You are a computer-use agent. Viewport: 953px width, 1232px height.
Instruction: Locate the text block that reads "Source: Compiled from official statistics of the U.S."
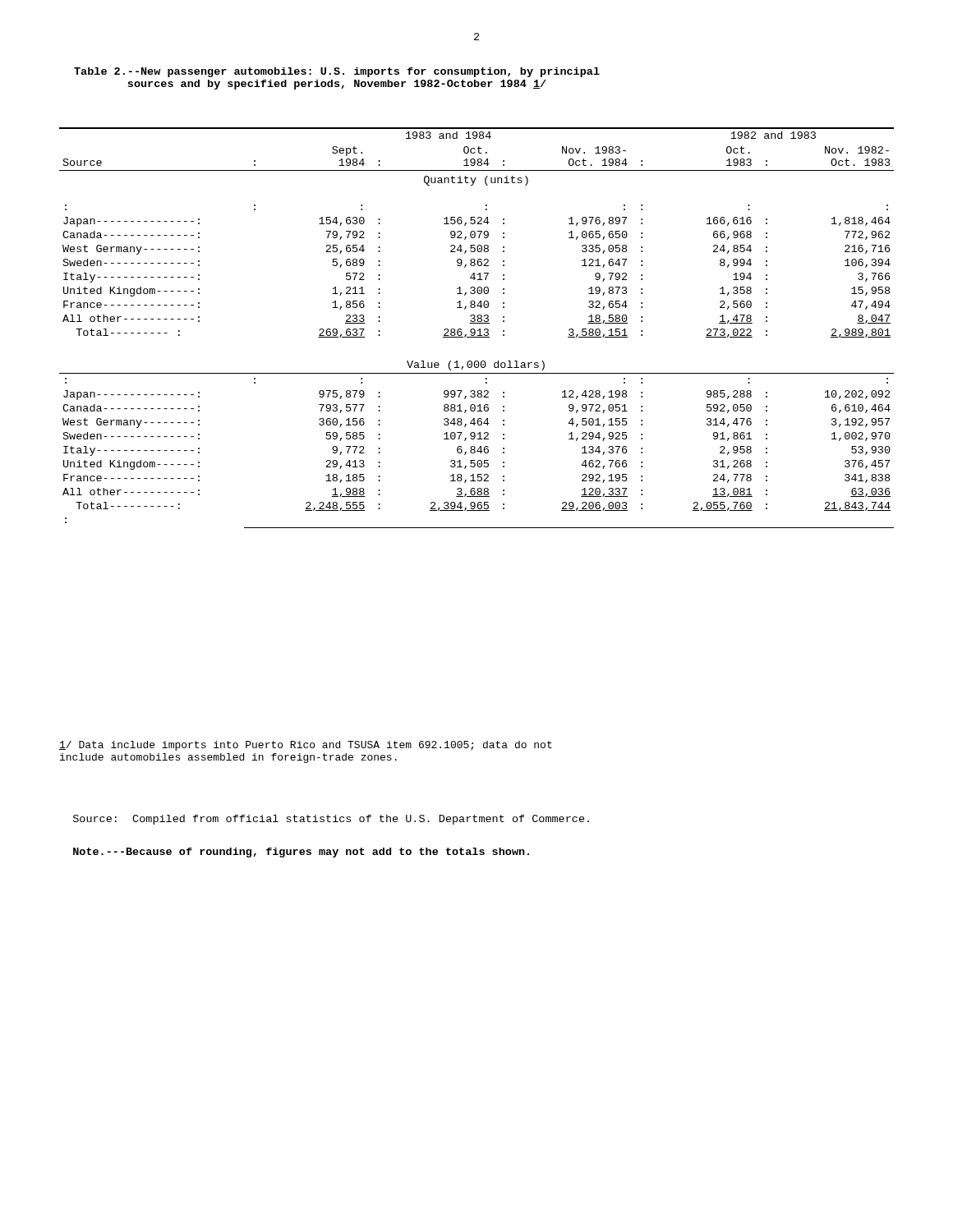[325, 819]
